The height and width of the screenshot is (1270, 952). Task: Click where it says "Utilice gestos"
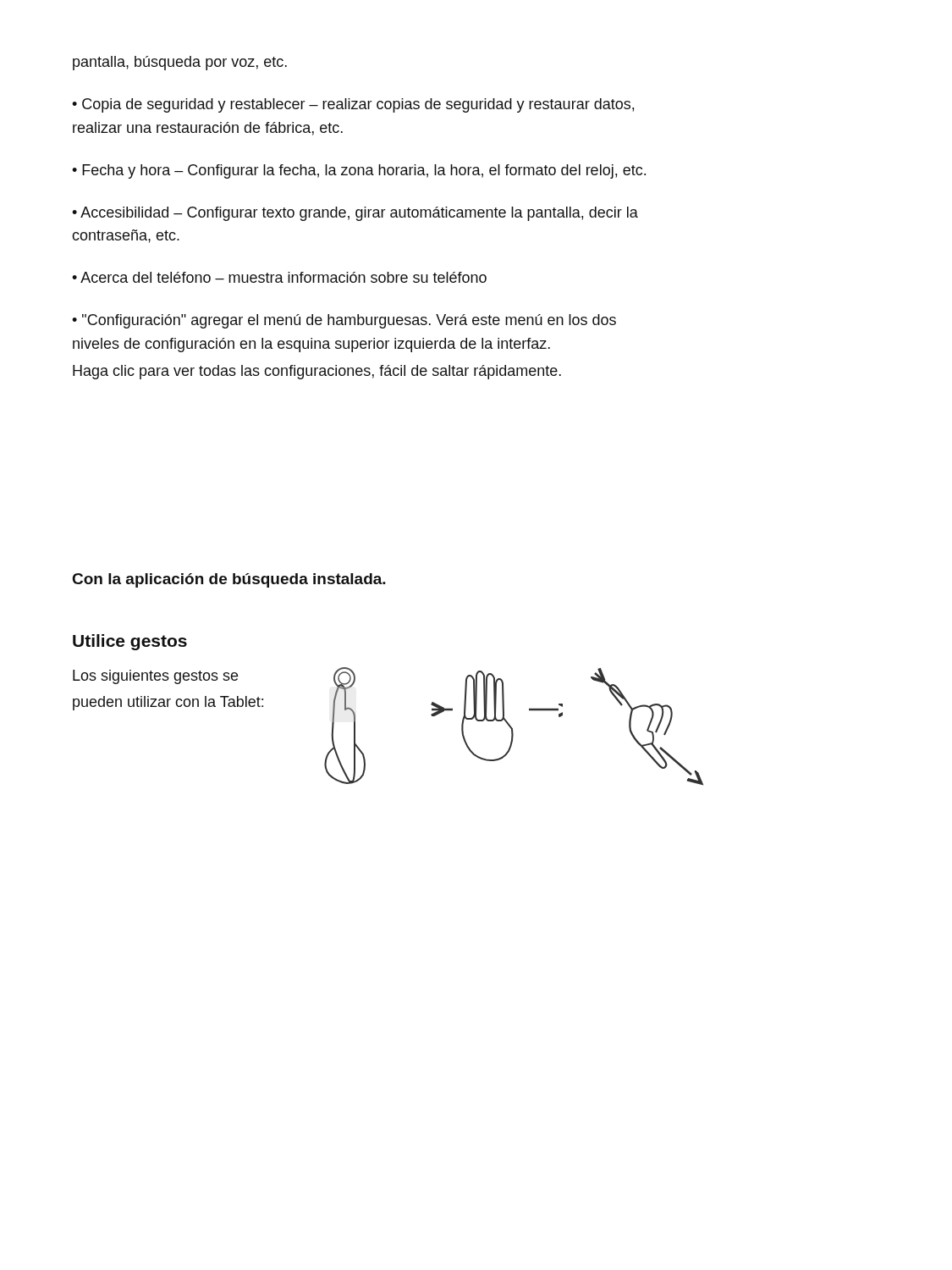pyautogui.click(x=130, y=640)
